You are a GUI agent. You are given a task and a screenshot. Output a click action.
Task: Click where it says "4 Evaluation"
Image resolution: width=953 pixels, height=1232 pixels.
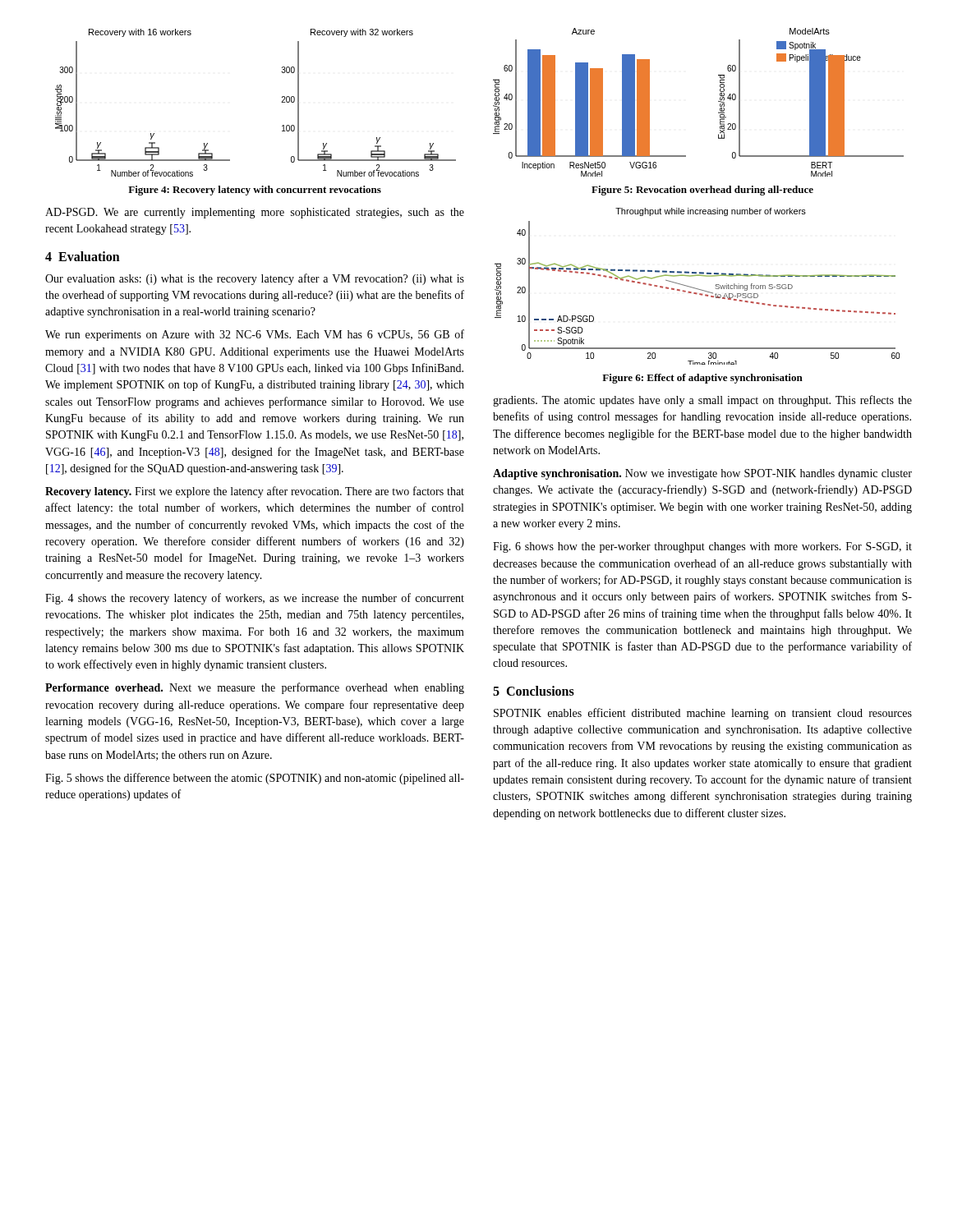[82, 256]
